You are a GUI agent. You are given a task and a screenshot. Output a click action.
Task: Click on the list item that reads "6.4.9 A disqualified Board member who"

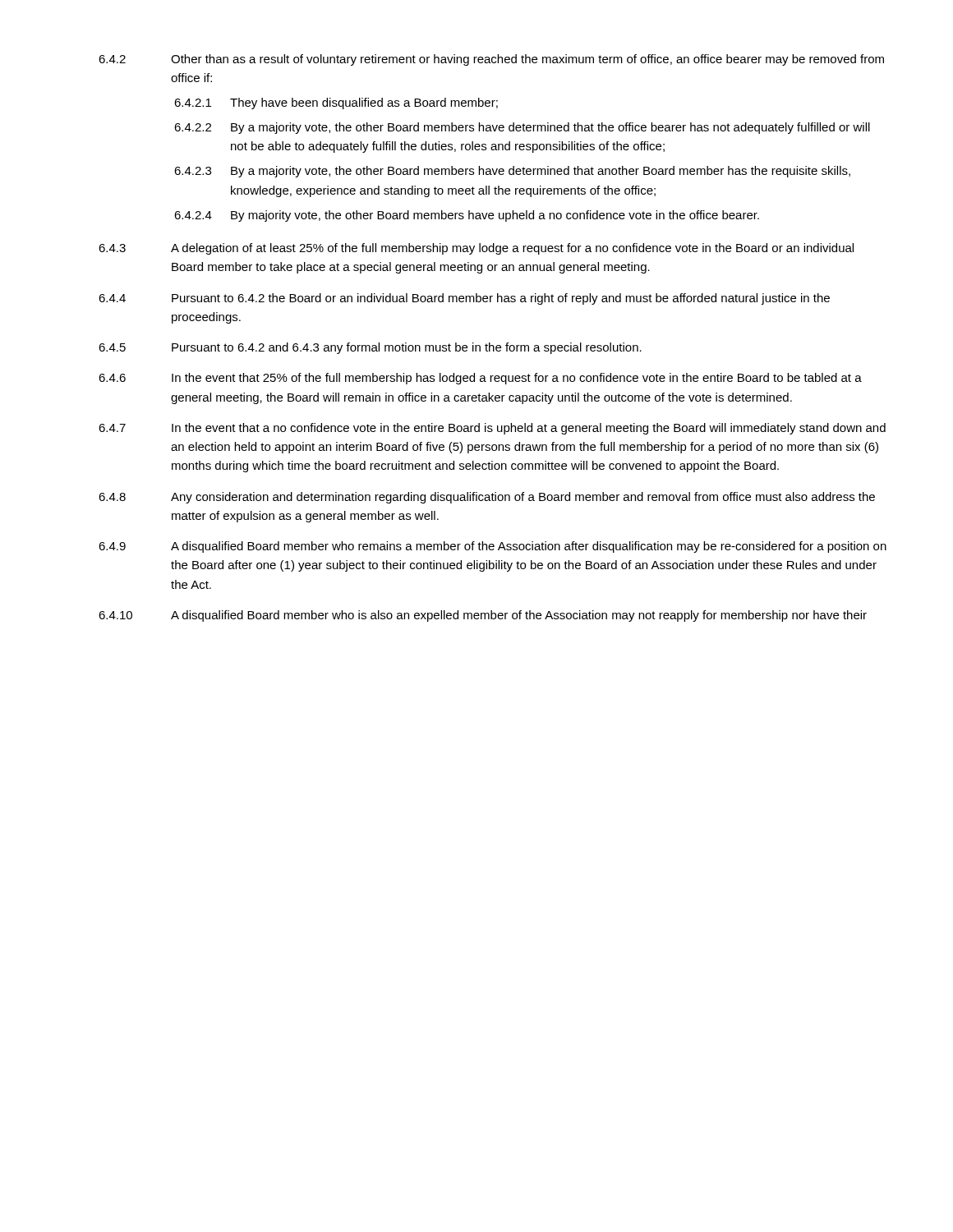[x=493, y=565]
